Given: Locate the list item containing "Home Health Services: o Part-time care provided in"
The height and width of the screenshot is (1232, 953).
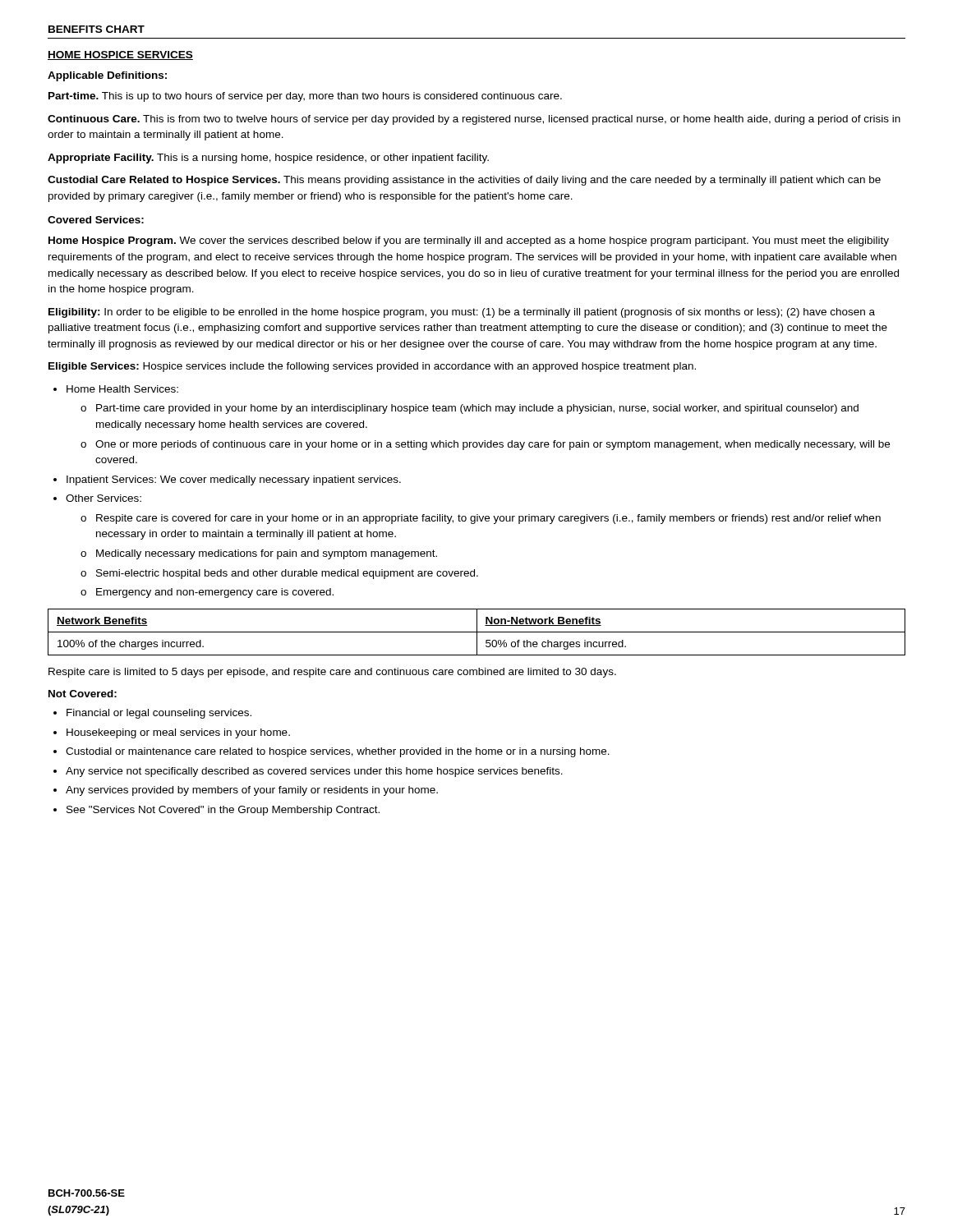Looking at the screenshot, I should tap(122, 389).
